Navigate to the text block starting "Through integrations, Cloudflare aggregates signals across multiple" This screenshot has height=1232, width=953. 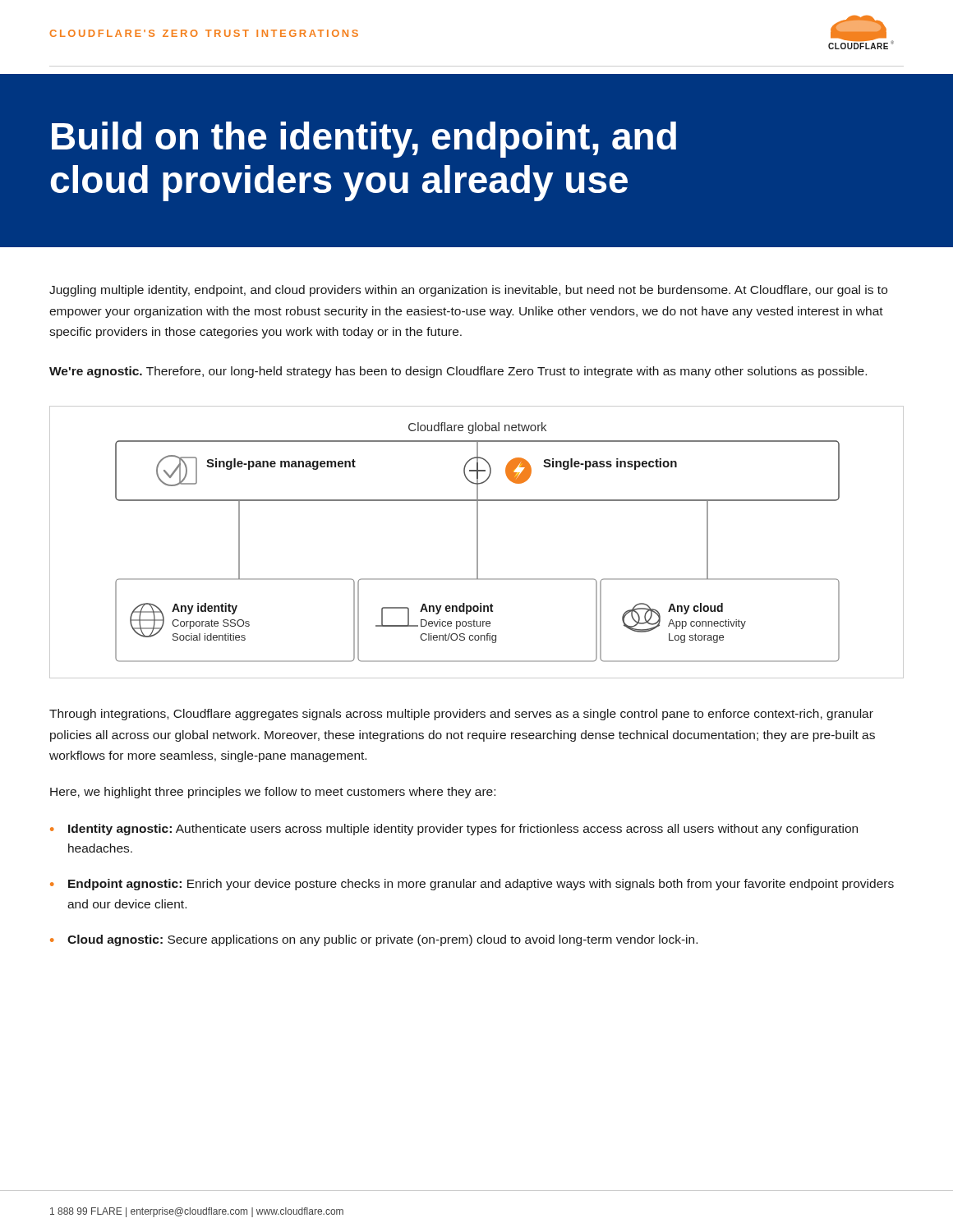pos(476,735)
